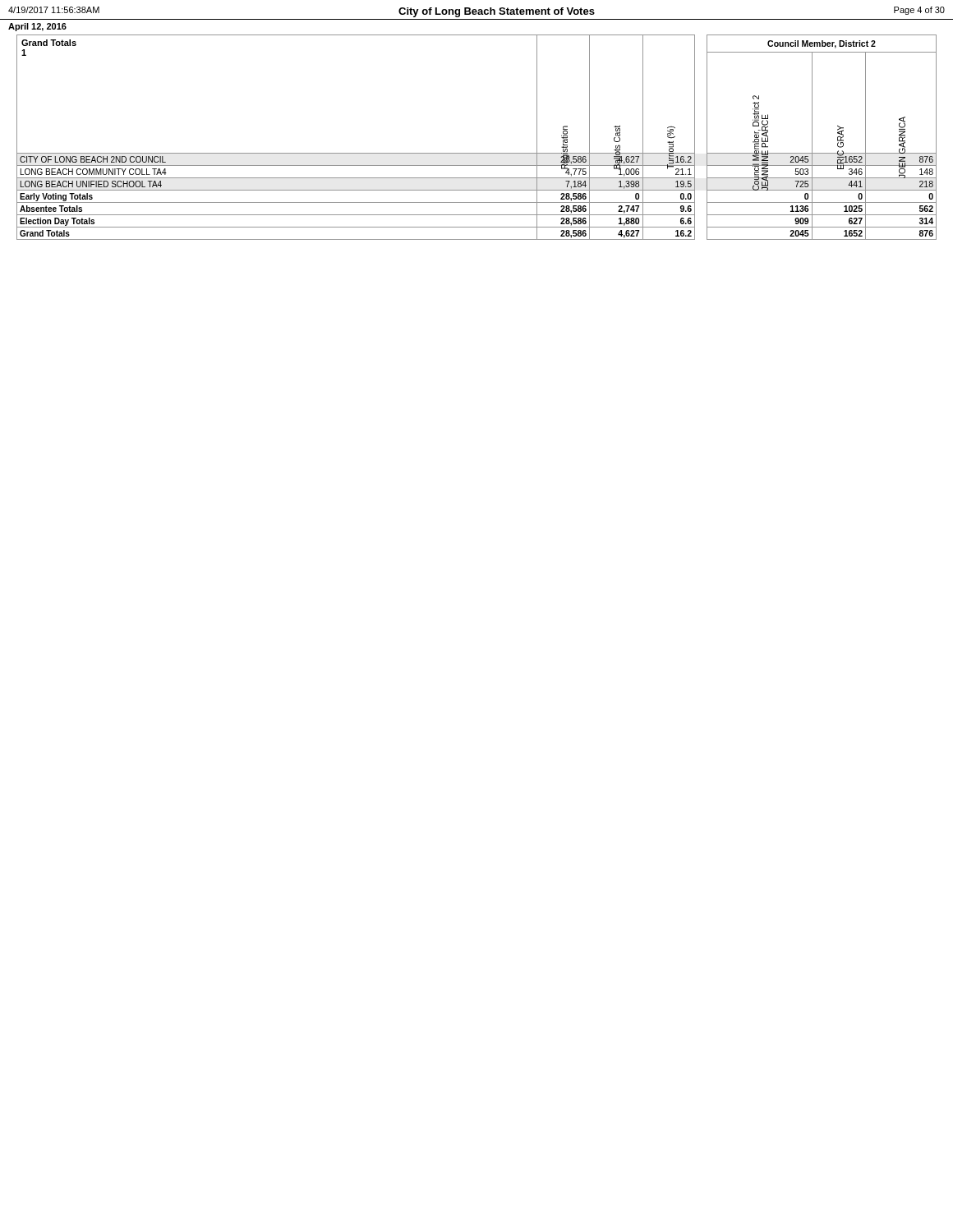Click on the text starting "April 12, 2016"

tap(37, 26)
